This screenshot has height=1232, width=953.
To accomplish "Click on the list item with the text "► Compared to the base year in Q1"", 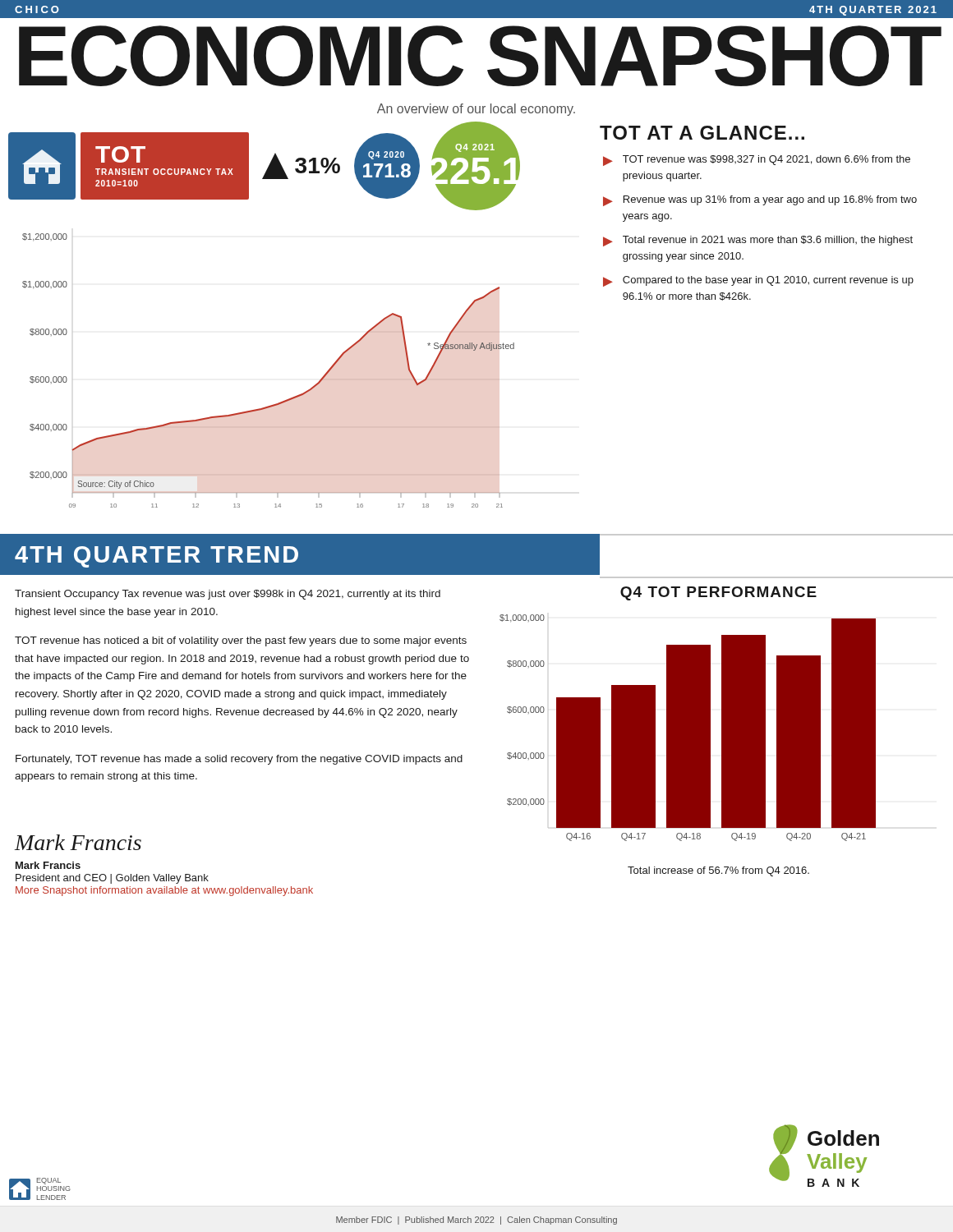I will click(x=772, y=288).
